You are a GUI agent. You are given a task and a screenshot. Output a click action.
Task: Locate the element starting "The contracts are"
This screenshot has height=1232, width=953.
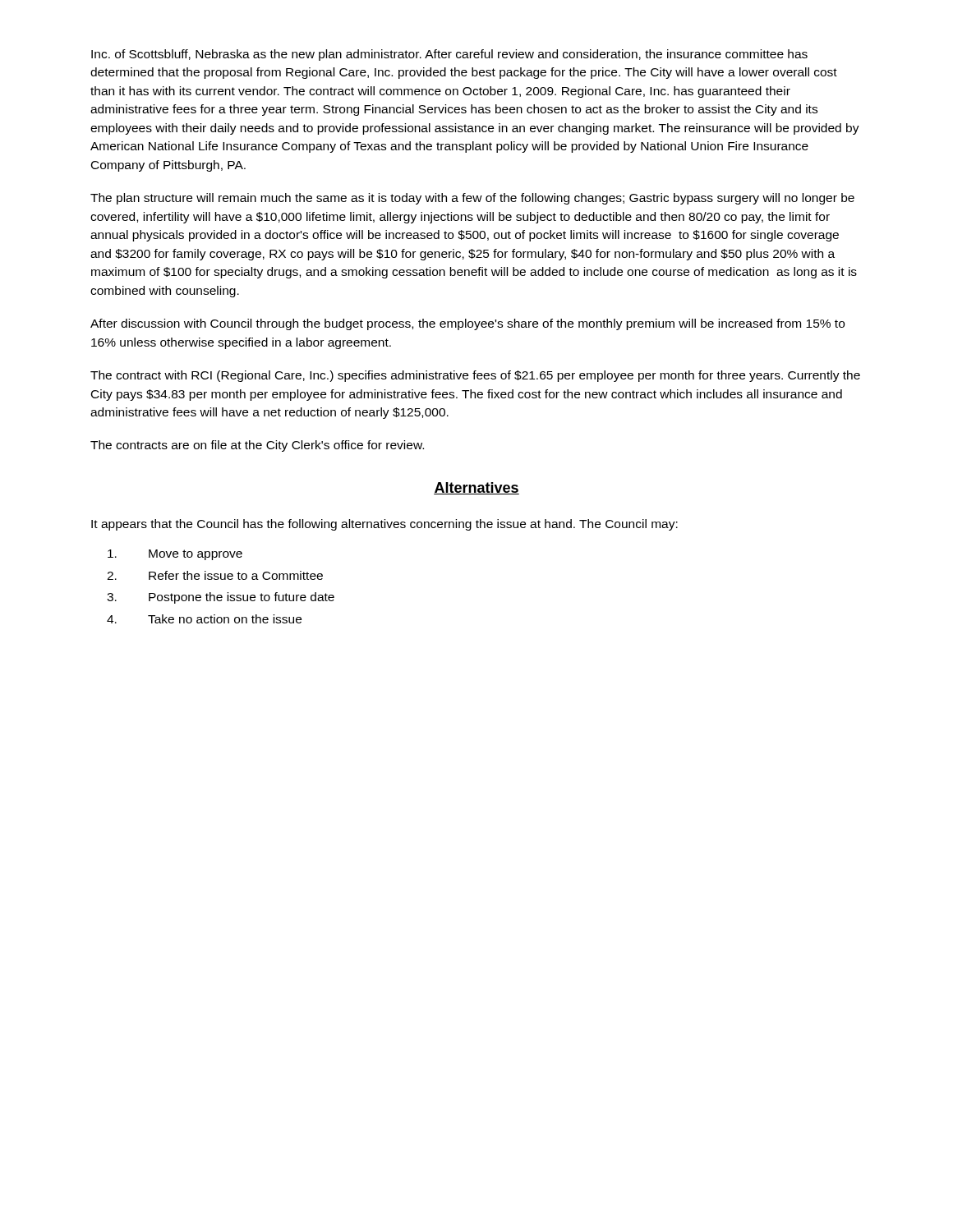tap(258, 445)
